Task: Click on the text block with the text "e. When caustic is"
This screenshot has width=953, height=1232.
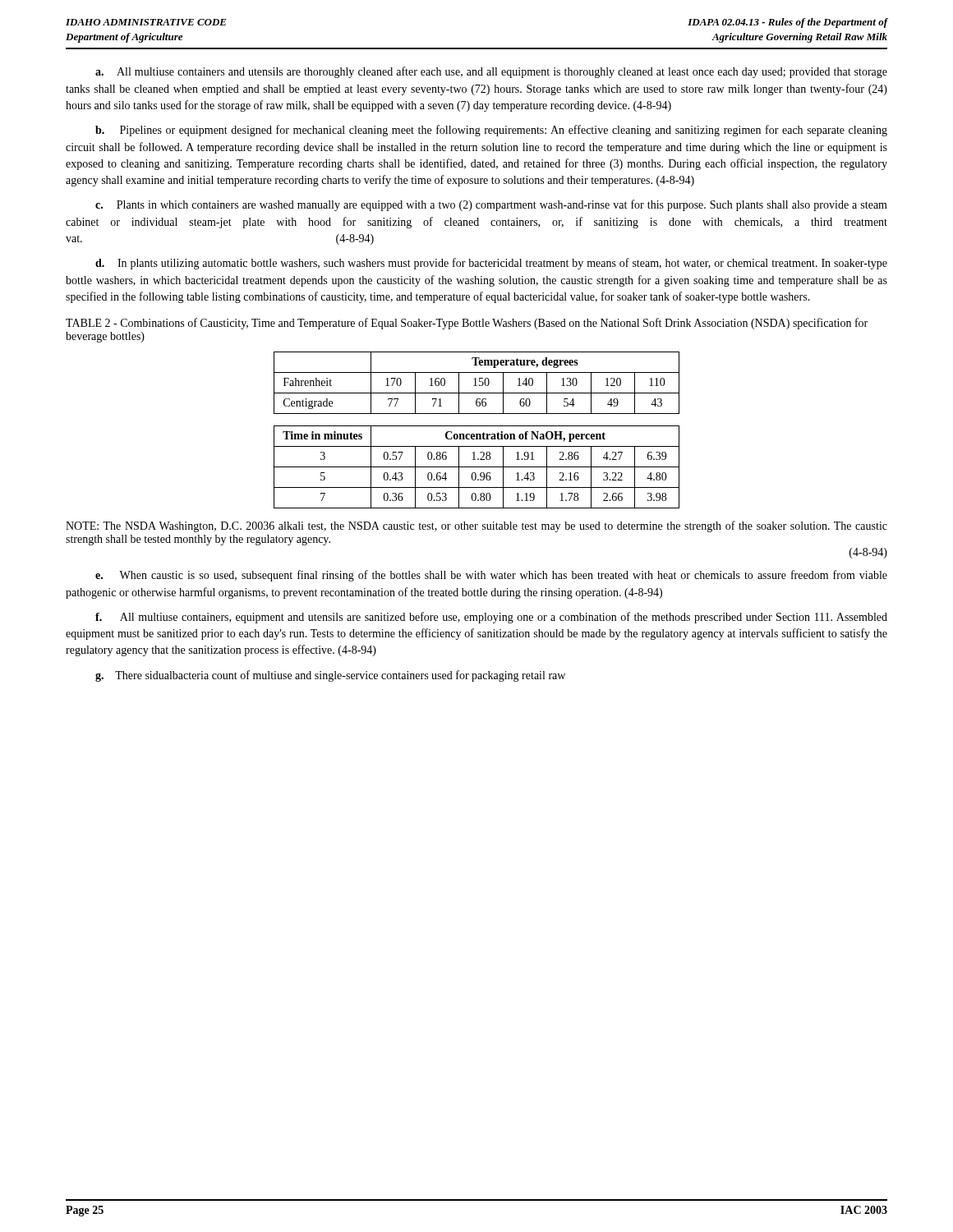Action: (476, 583)
